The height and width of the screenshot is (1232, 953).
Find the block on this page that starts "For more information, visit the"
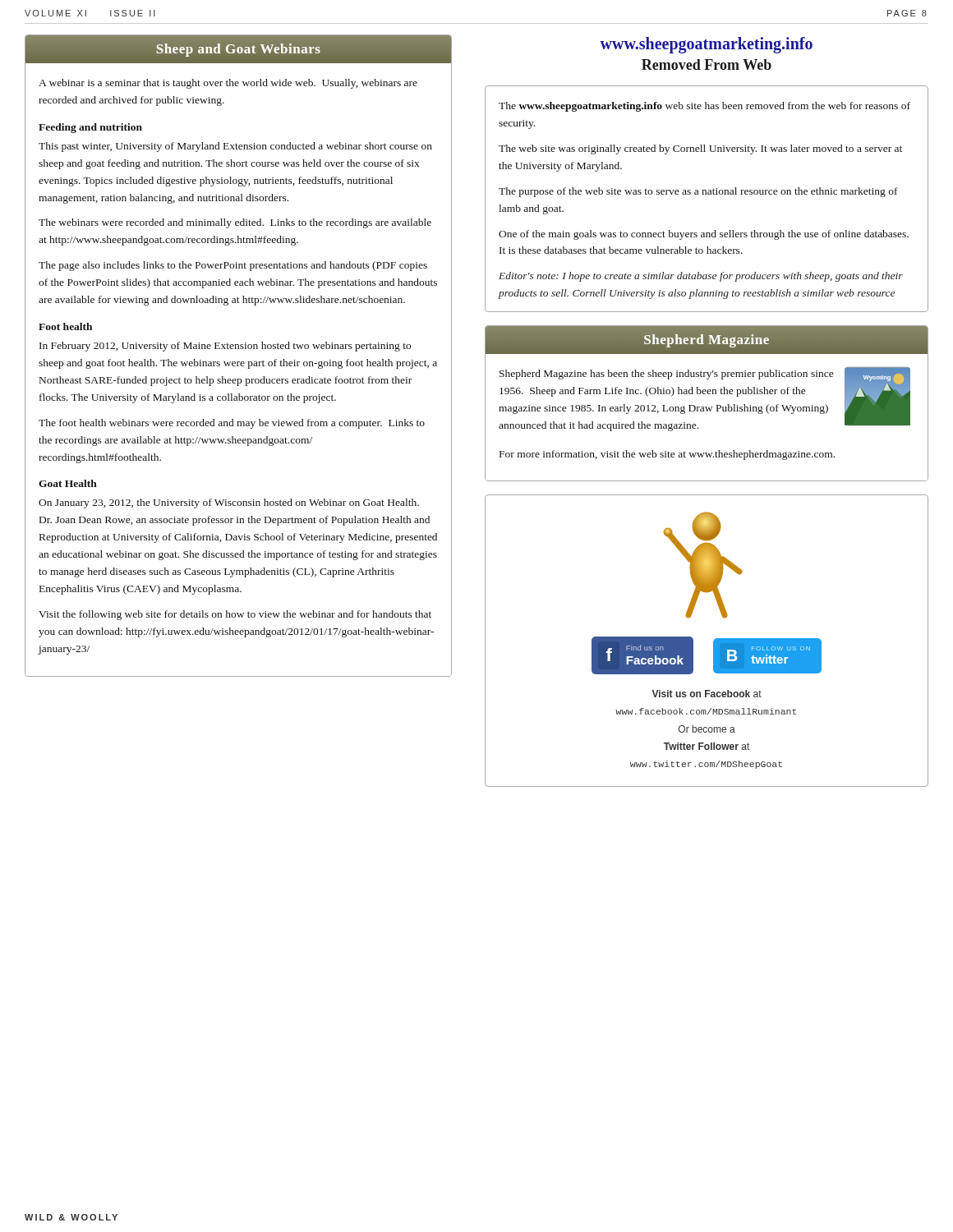pos(667,453)
